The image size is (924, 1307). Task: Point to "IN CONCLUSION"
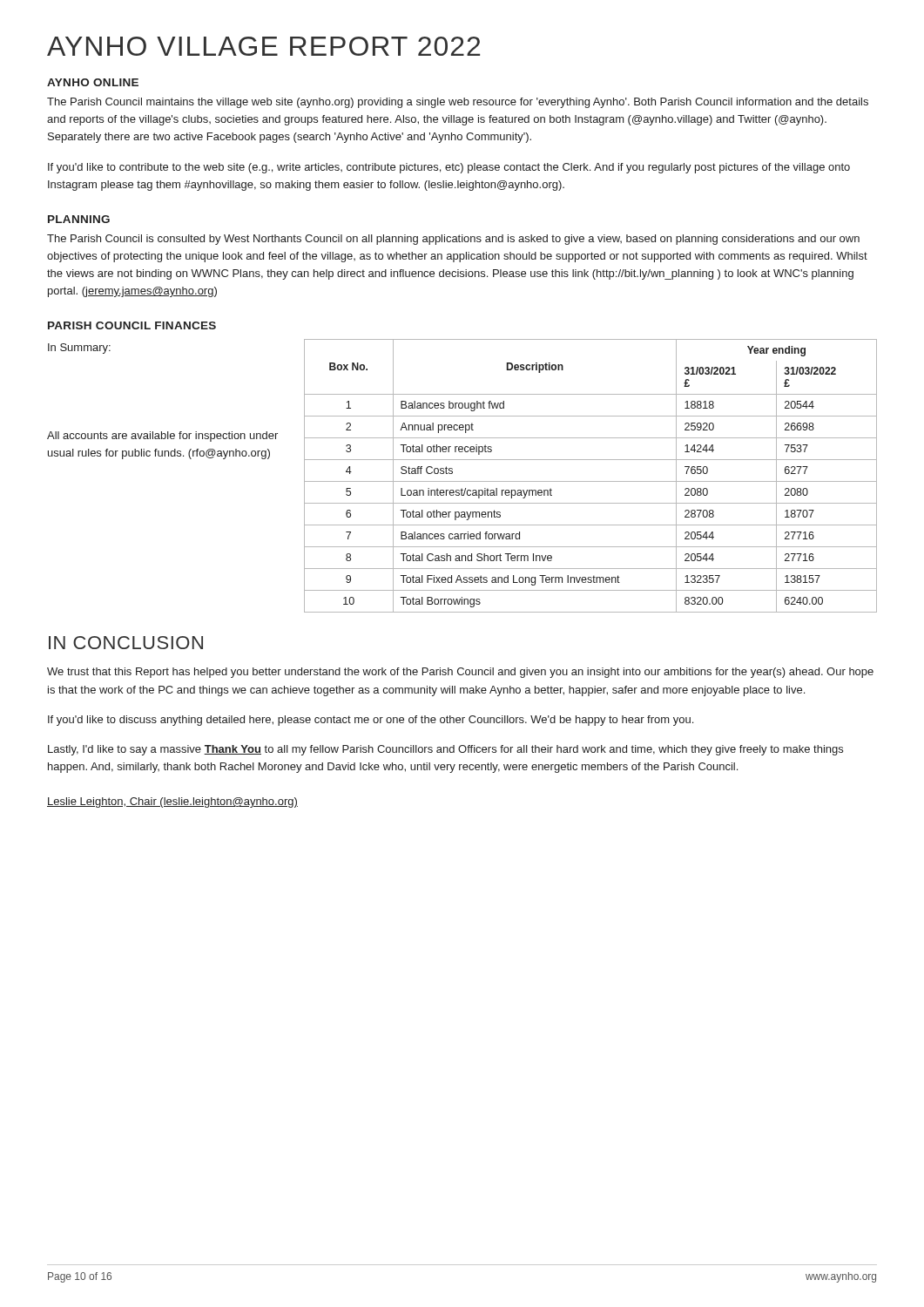[126, 643]
